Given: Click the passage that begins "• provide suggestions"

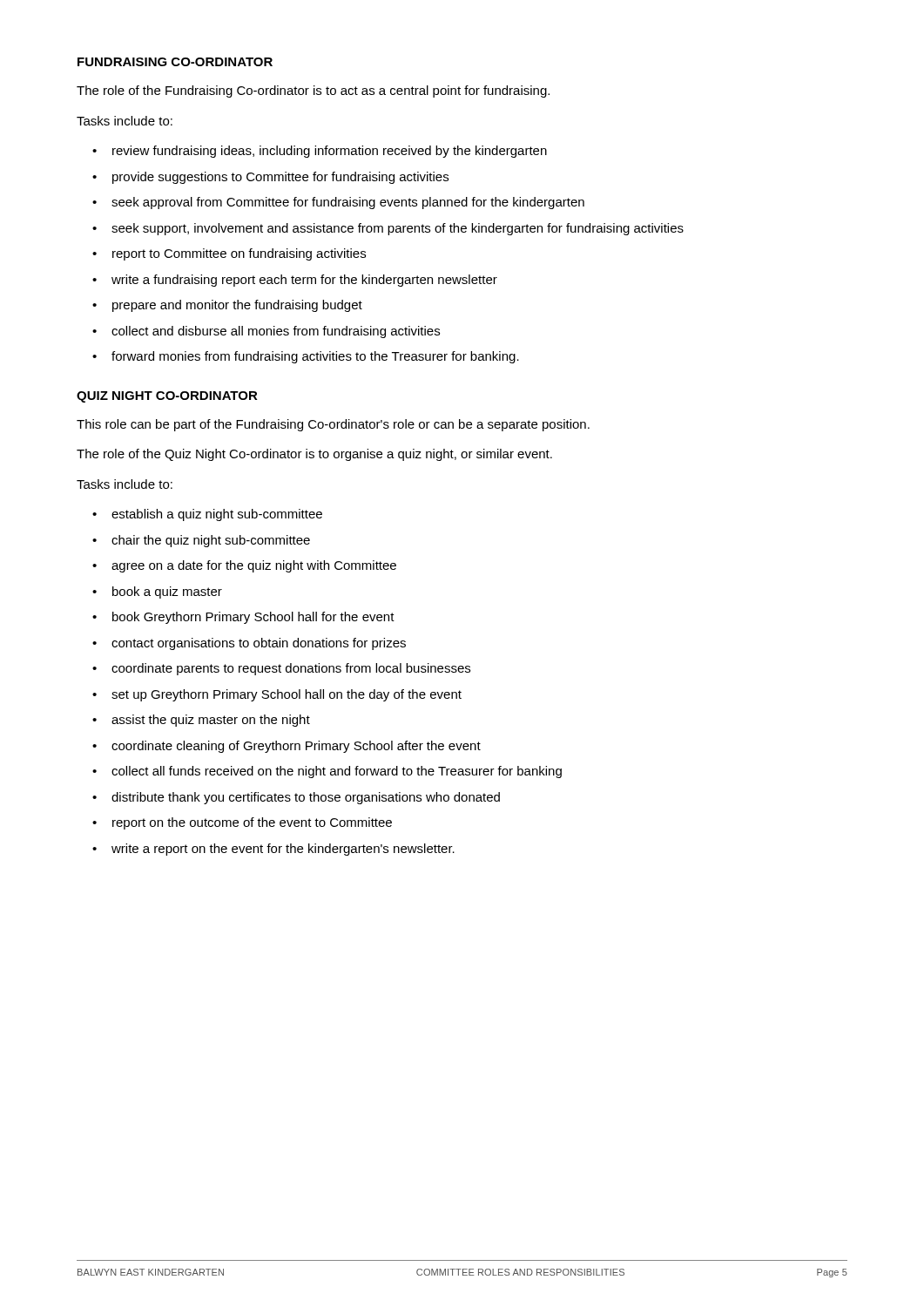Looking at the screenshot, I should click(x=270, y=178).
